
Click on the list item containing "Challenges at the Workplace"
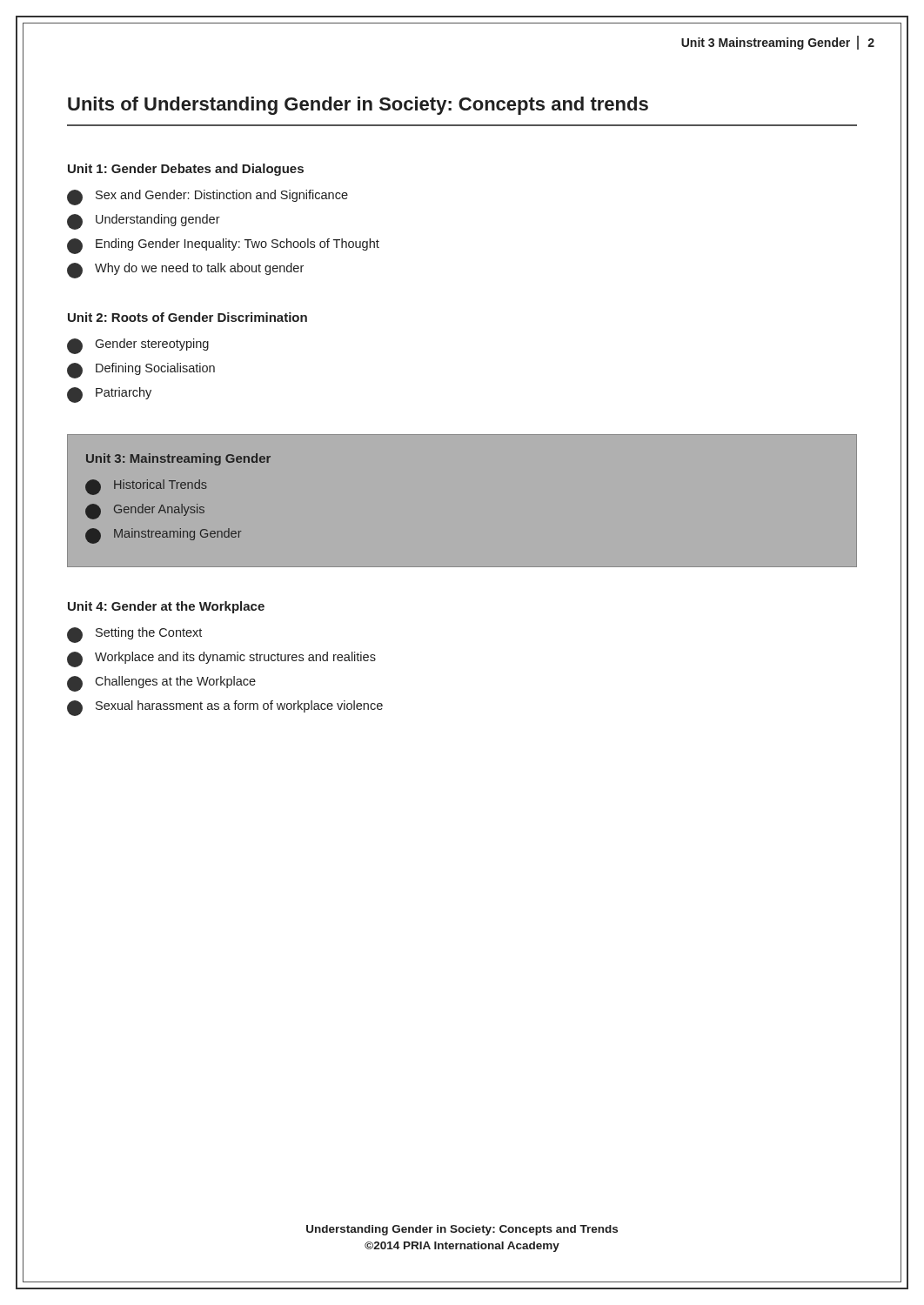(x=161, y=683)
